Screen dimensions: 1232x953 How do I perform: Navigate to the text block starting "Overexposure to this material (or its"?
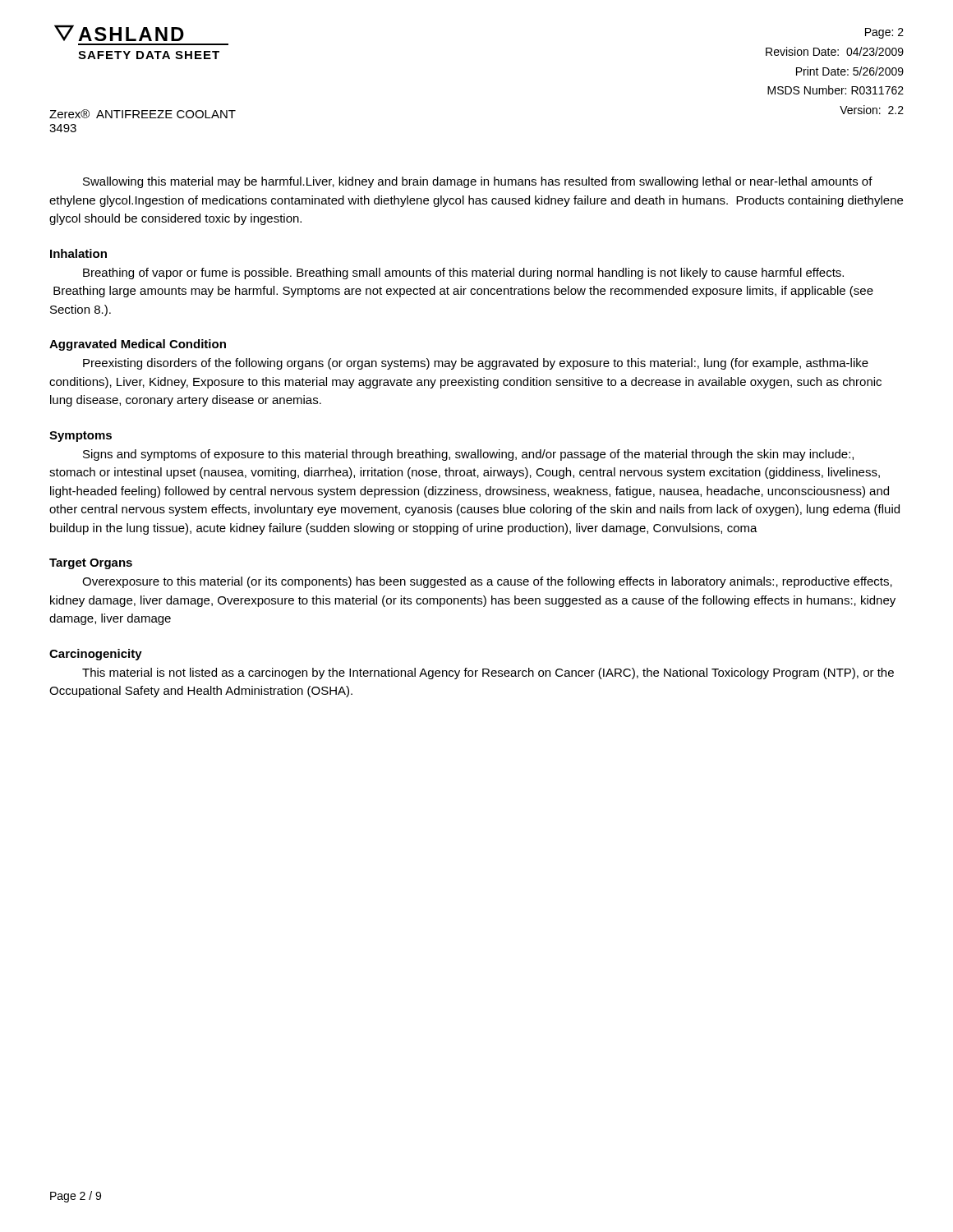coord(476,600)
